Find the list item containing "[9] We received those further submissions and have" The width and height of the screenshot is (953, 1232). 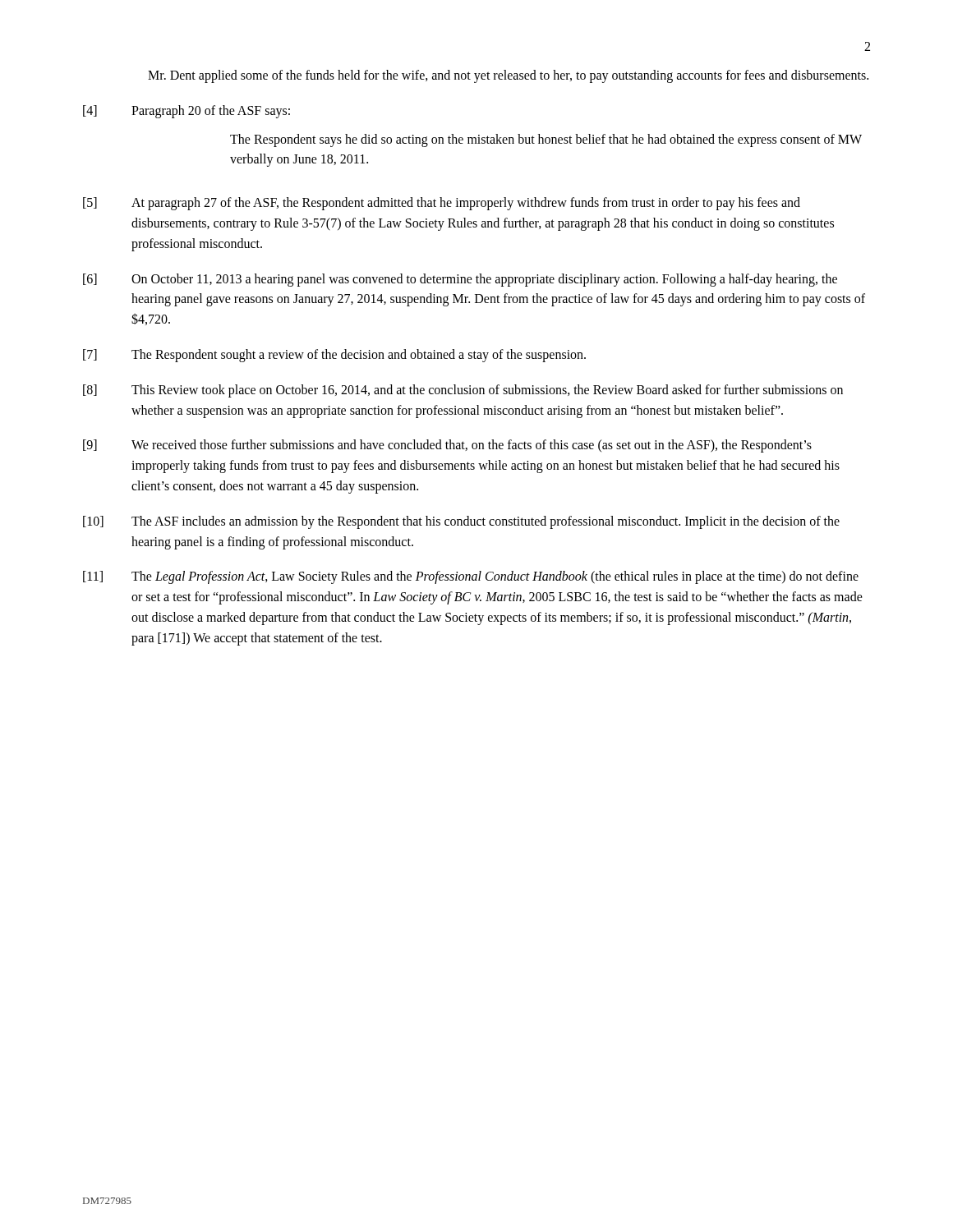tap(476, 466)
